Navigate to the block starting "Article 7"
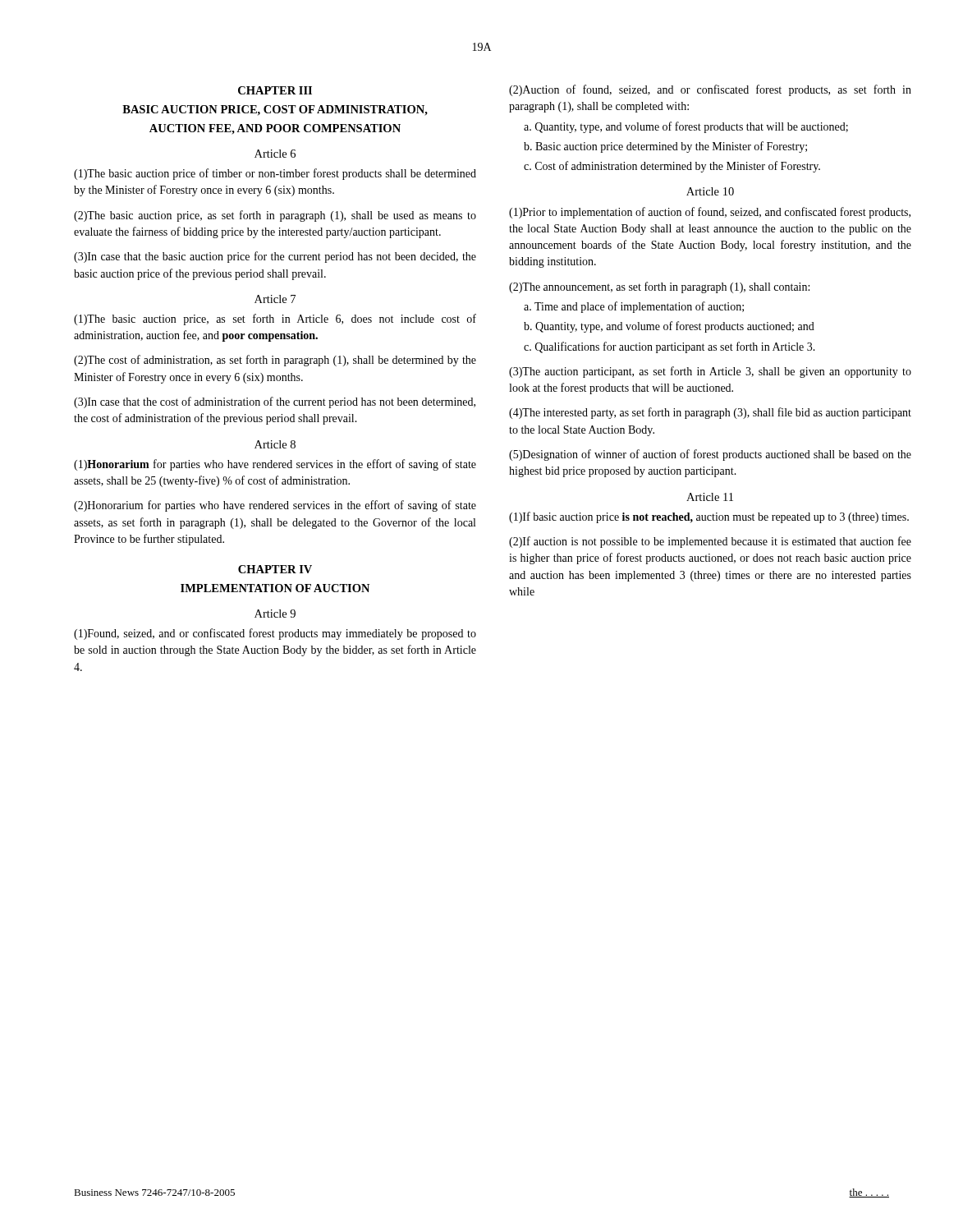 [275, 299]
